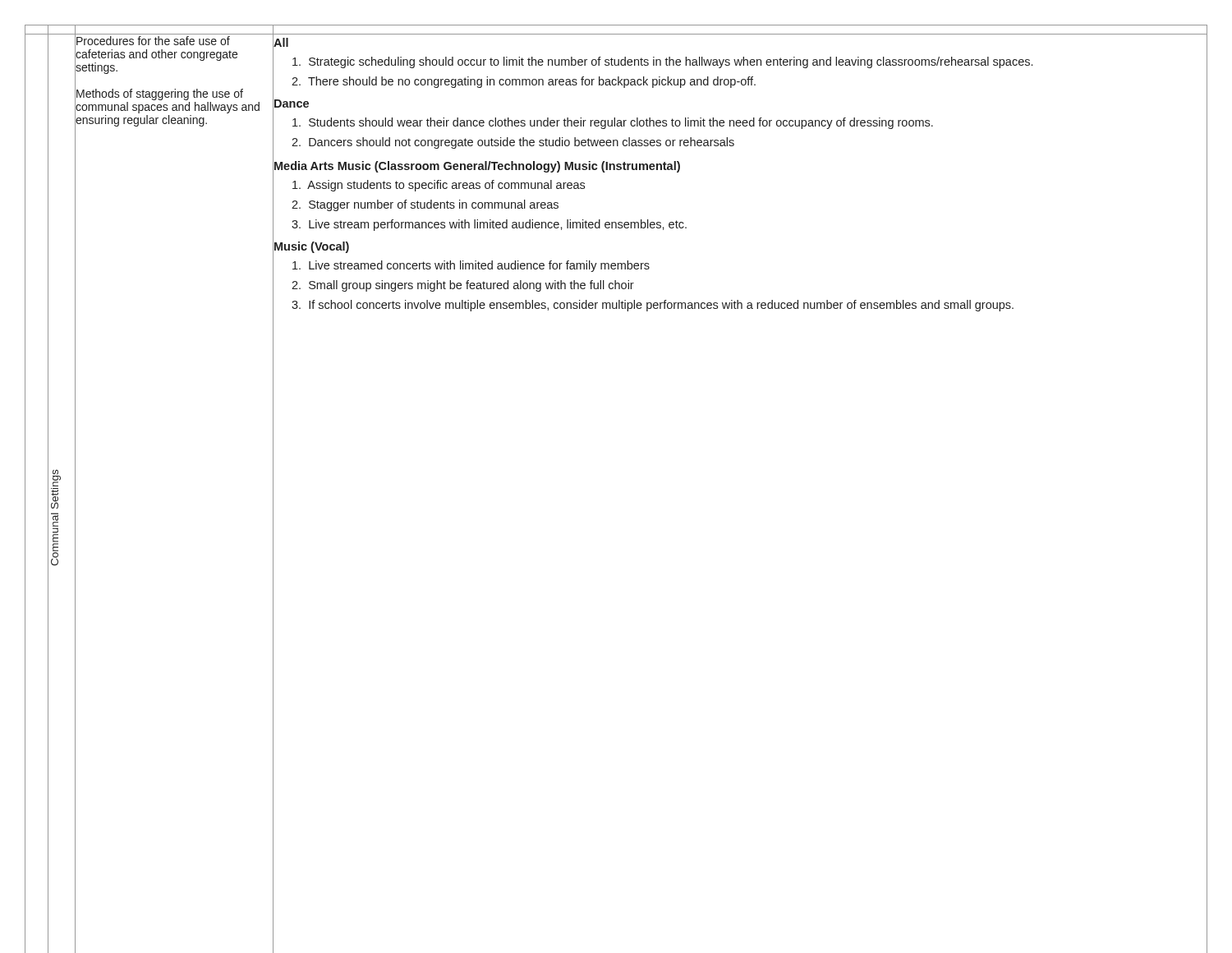Locate the list item with the text "Students should wear their dance clothes under their"
This screenshot has height=953, width=1232.
tap(613, 122)
